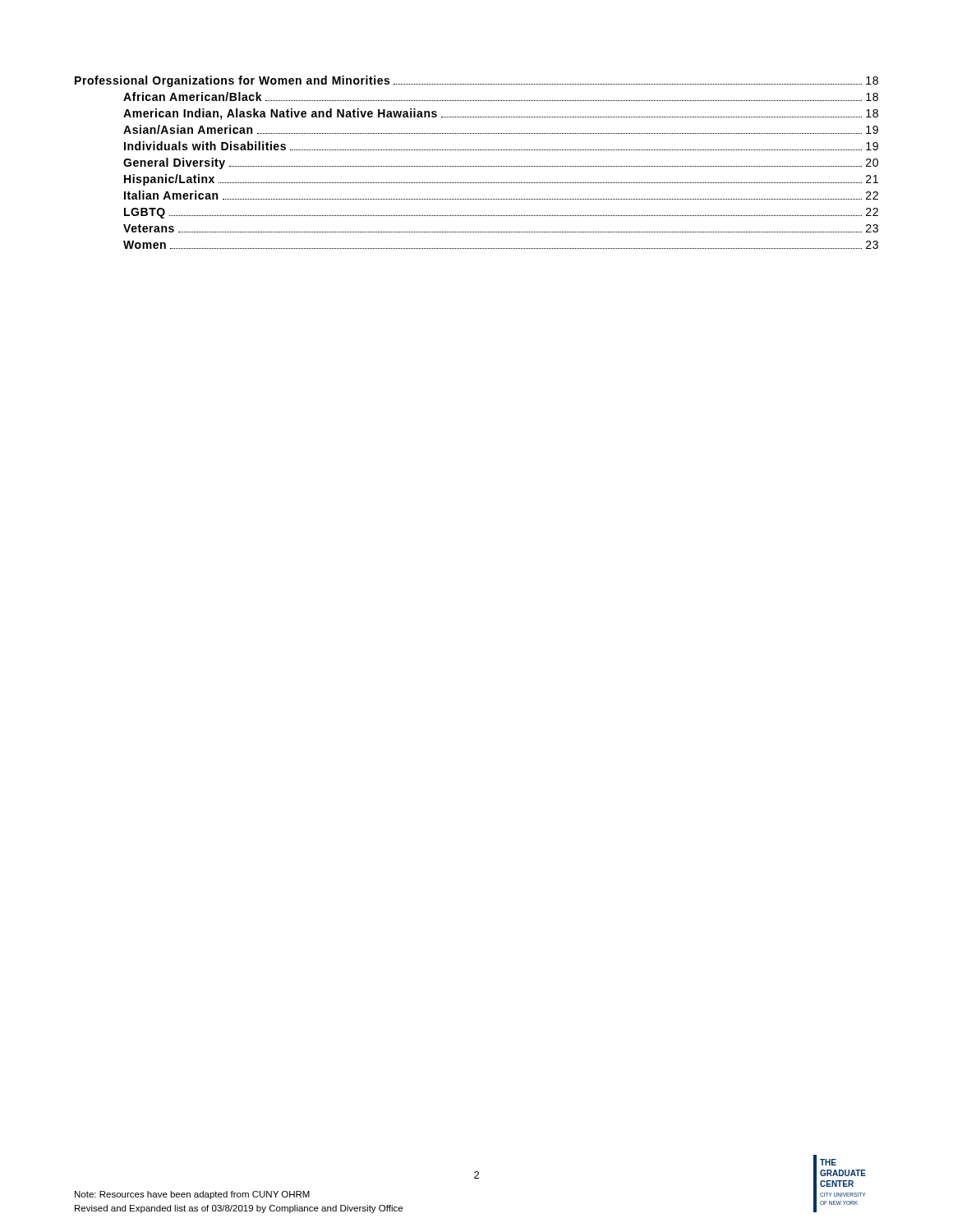Point to "Women 23"
The height and width of the screenshot is (1232, 953).
(501, 245)
